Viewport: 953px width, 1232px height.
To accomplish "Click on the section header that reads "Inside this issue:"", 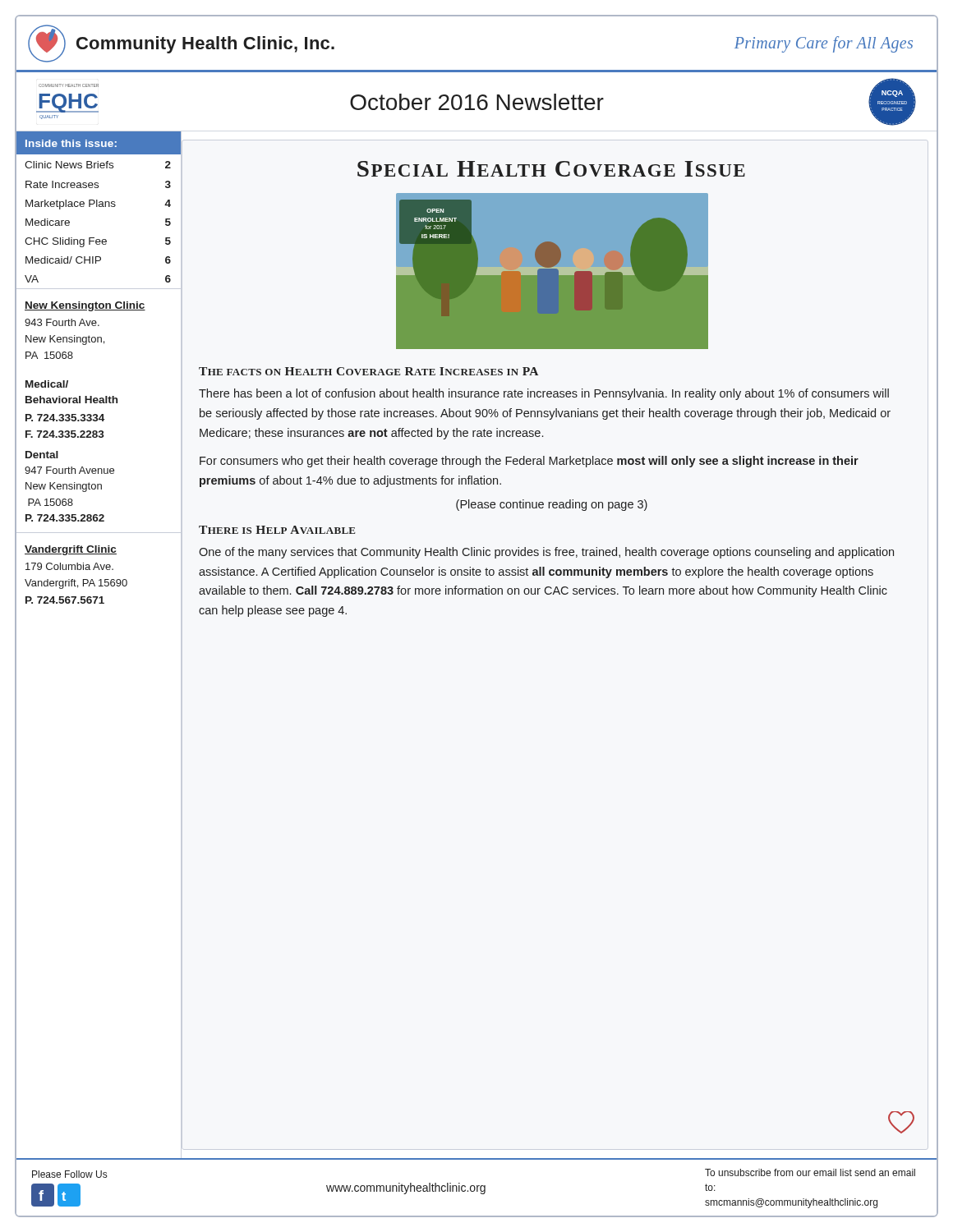I will tap(71, 143).
